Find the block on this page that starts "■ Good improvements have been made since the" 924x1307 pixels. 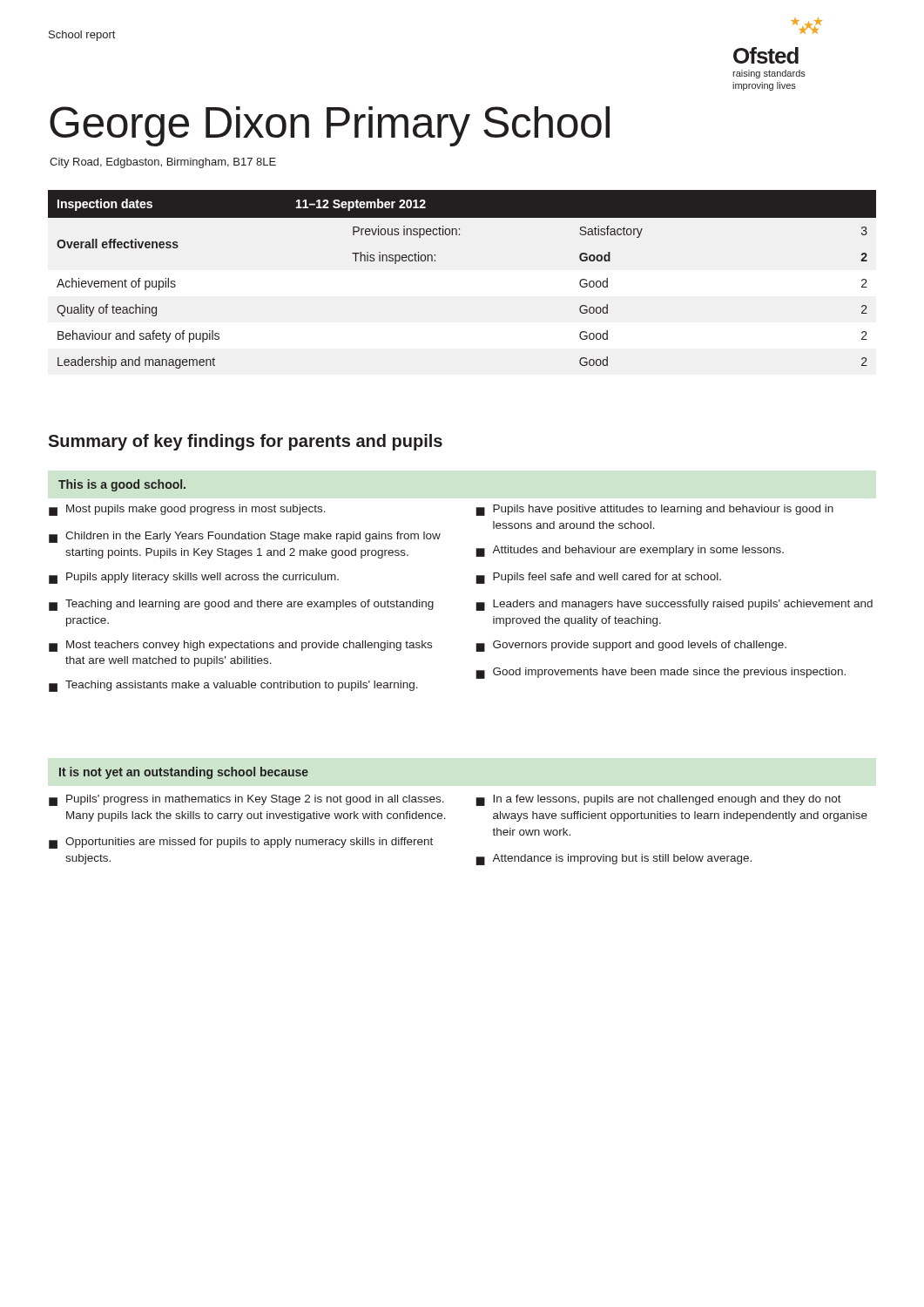(661, 673)
